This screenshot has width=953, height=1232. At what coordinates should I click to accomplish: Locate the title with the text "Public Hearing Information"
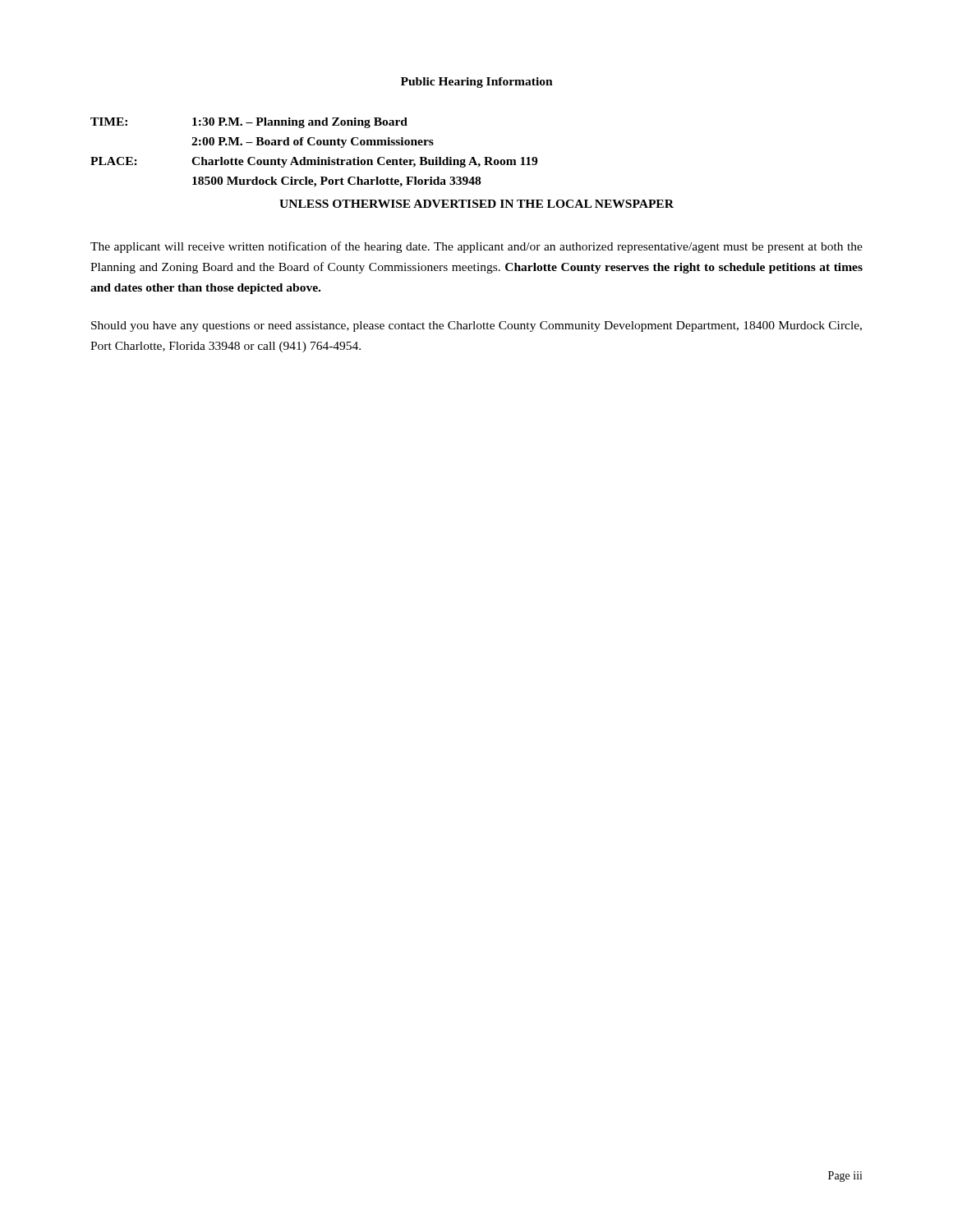476,81
